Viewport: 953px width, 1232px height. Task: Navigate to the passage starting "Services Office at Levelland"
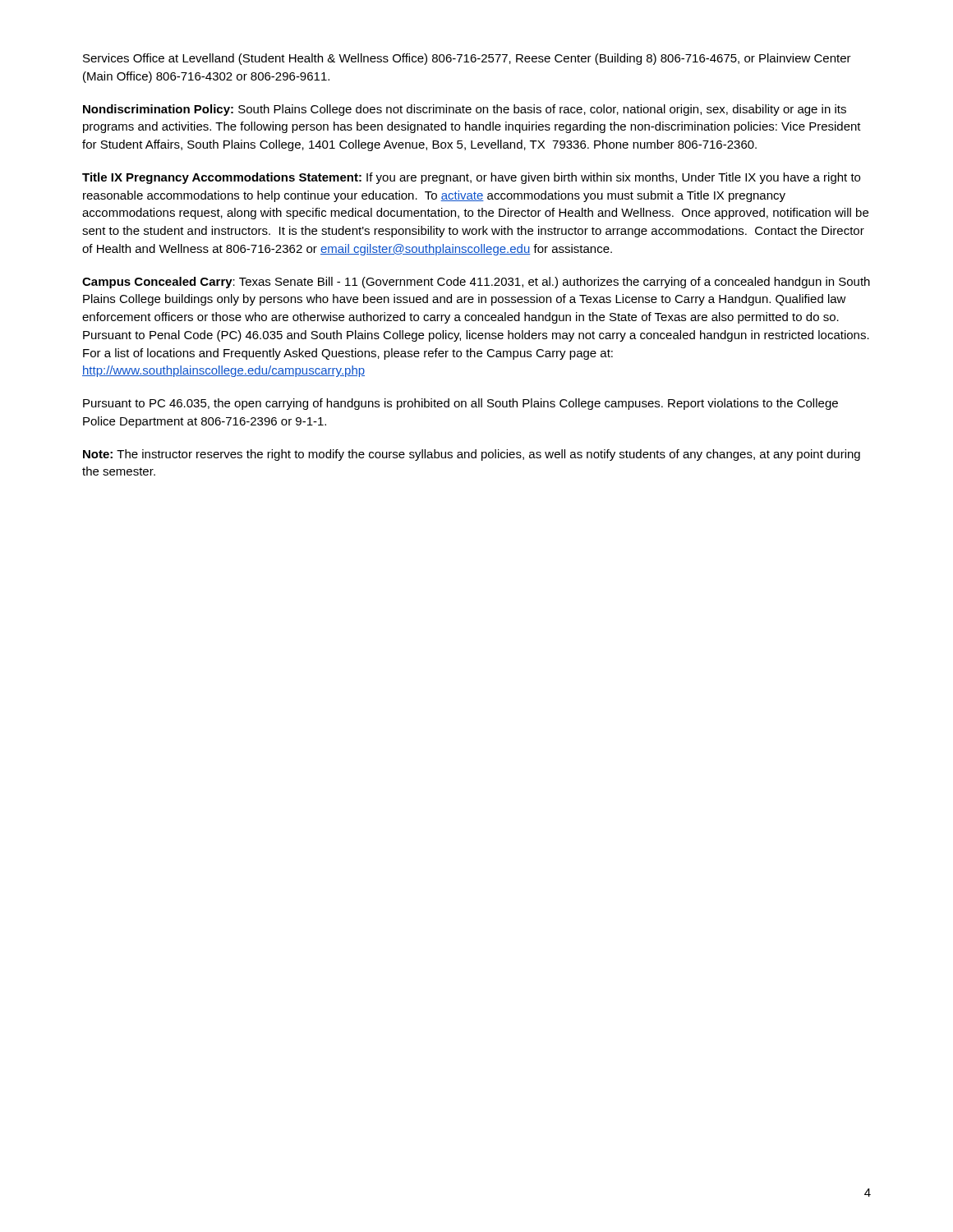point(466,67)
